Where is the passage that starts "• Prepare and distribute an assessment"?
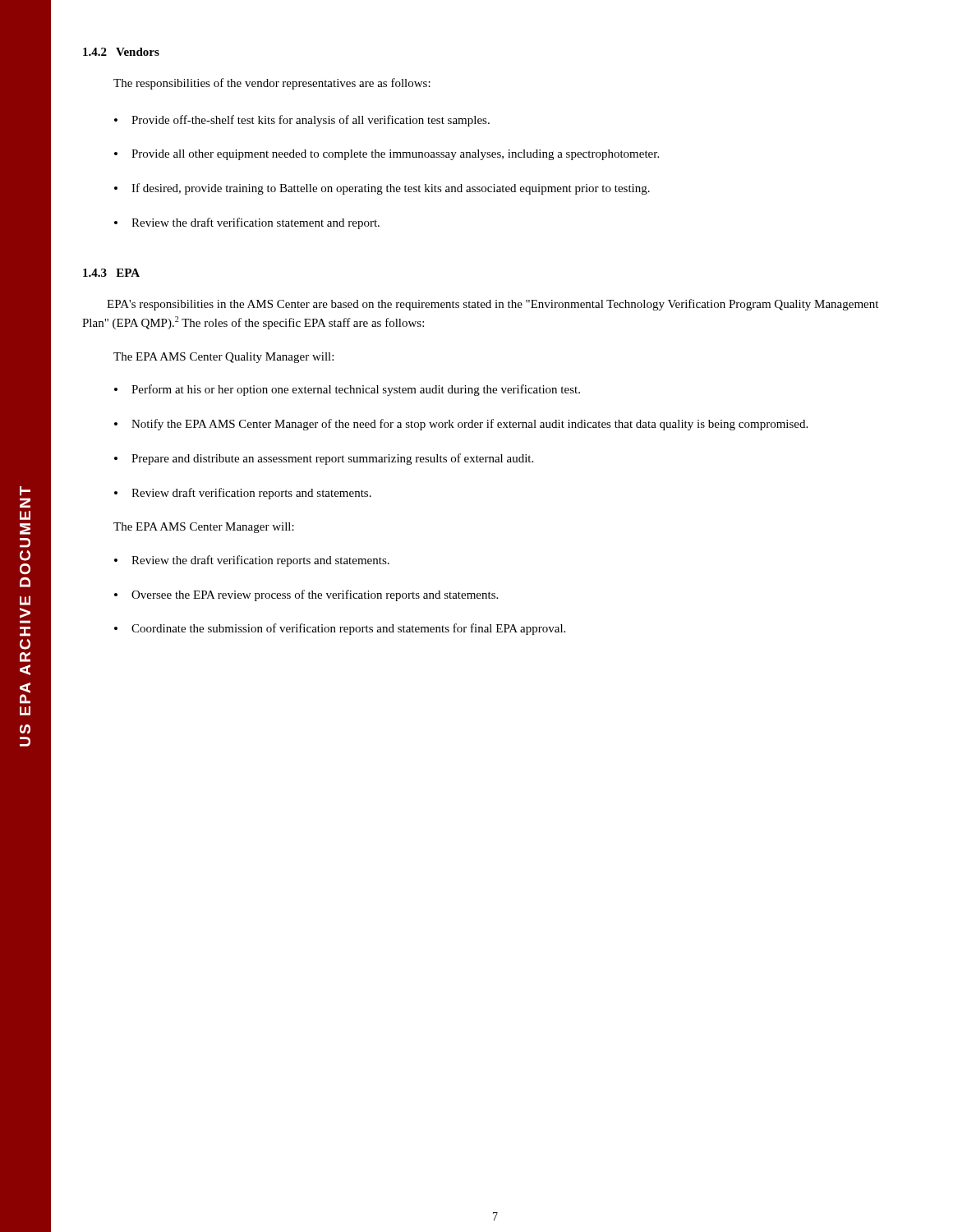This screenshot has width=953, height=1232. pos(511,459)
